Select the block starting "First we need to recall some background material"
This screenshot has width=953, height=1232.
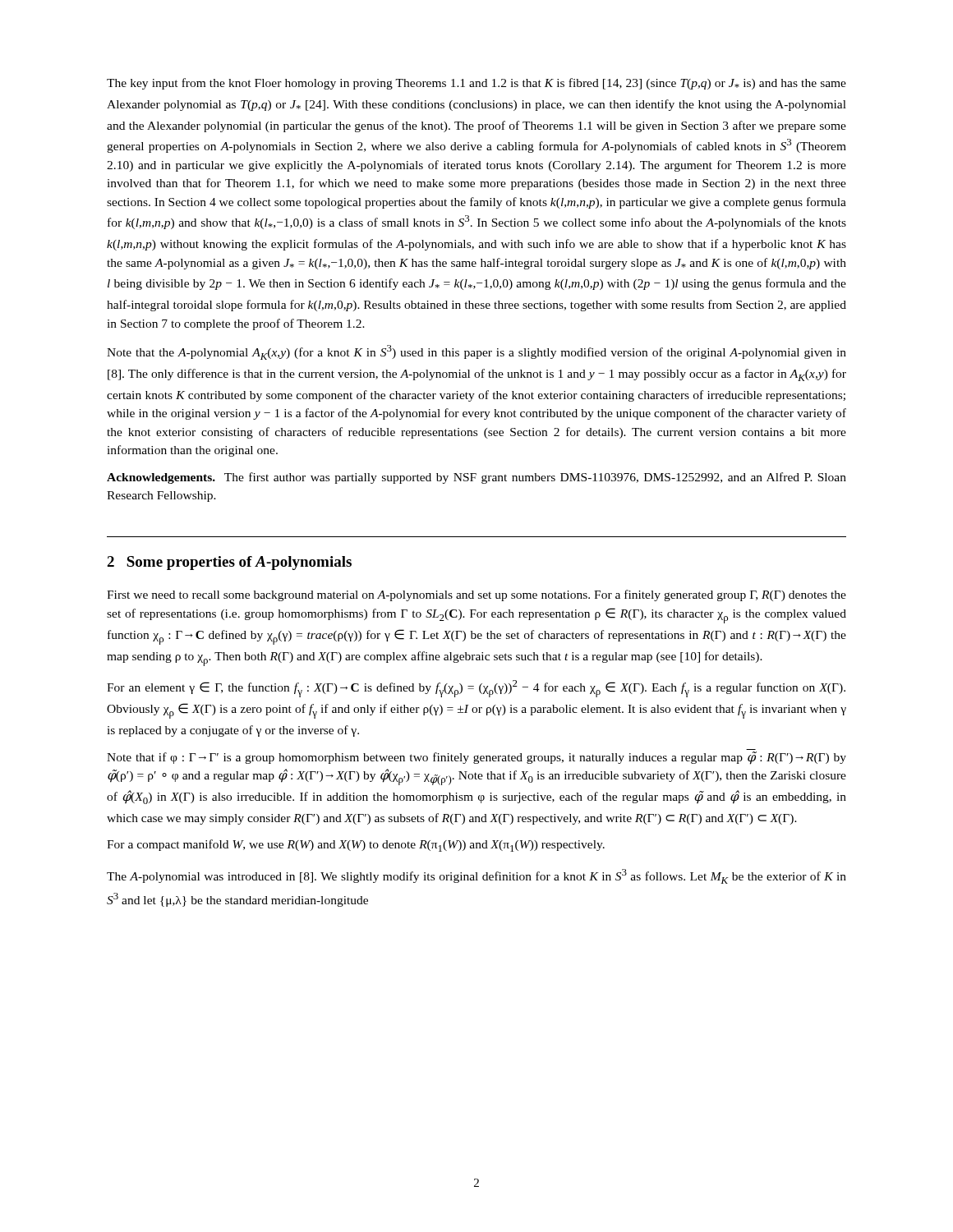click(476, 627)
